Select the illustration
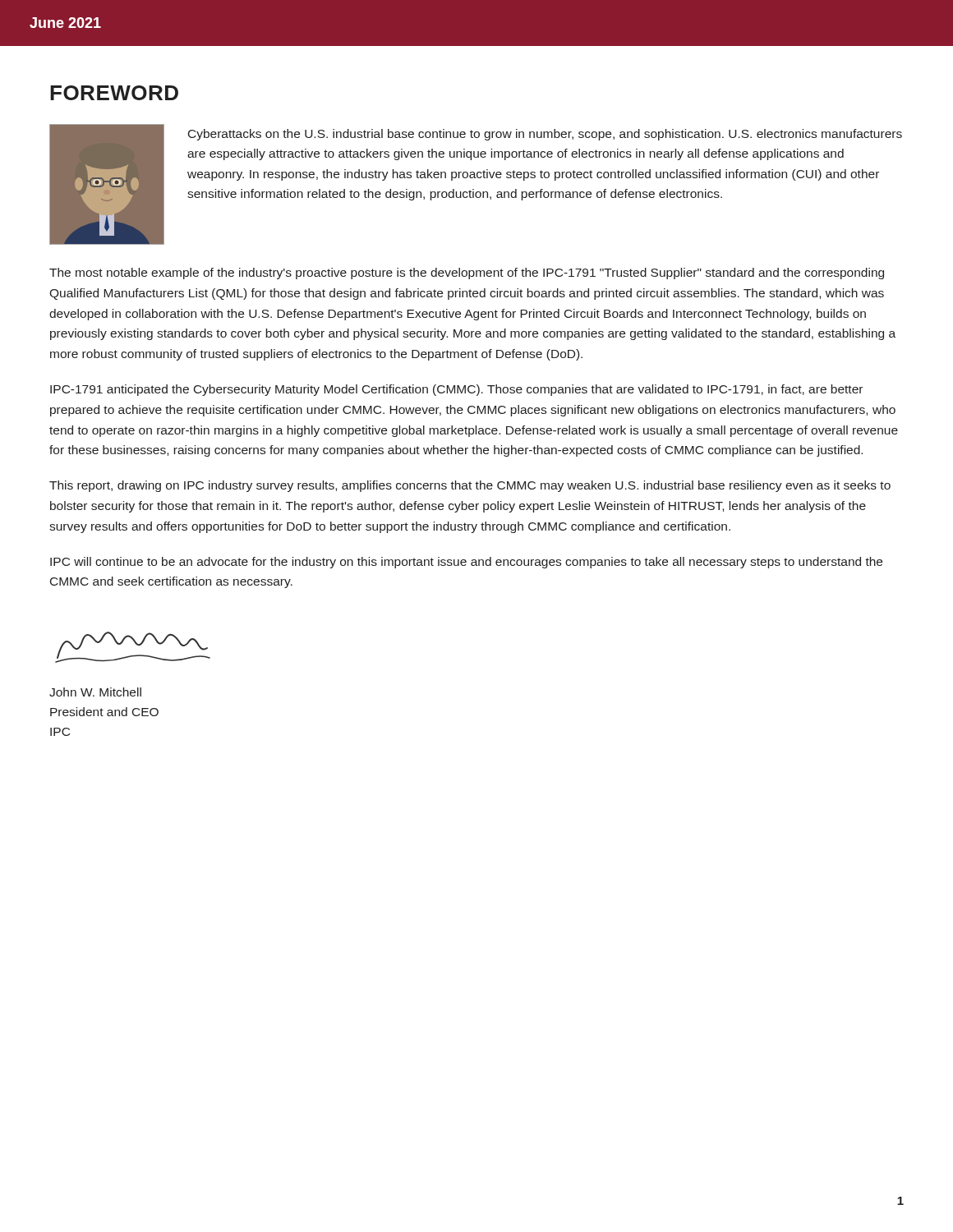 pyautogui.click(x=476, y=647)
